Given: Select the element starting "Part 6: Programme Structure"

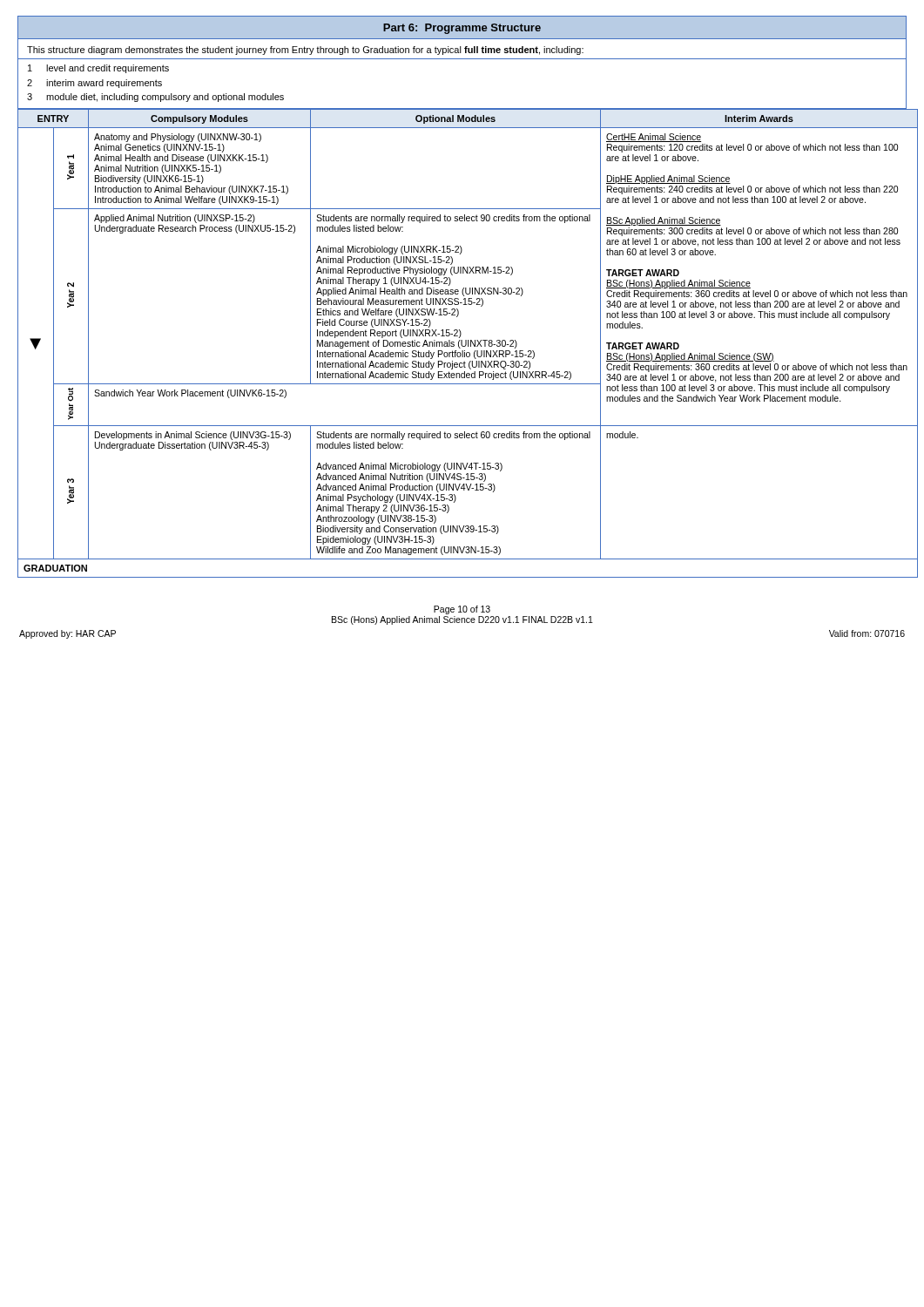Looking at the screenshot, I should (x=462, y=27).
